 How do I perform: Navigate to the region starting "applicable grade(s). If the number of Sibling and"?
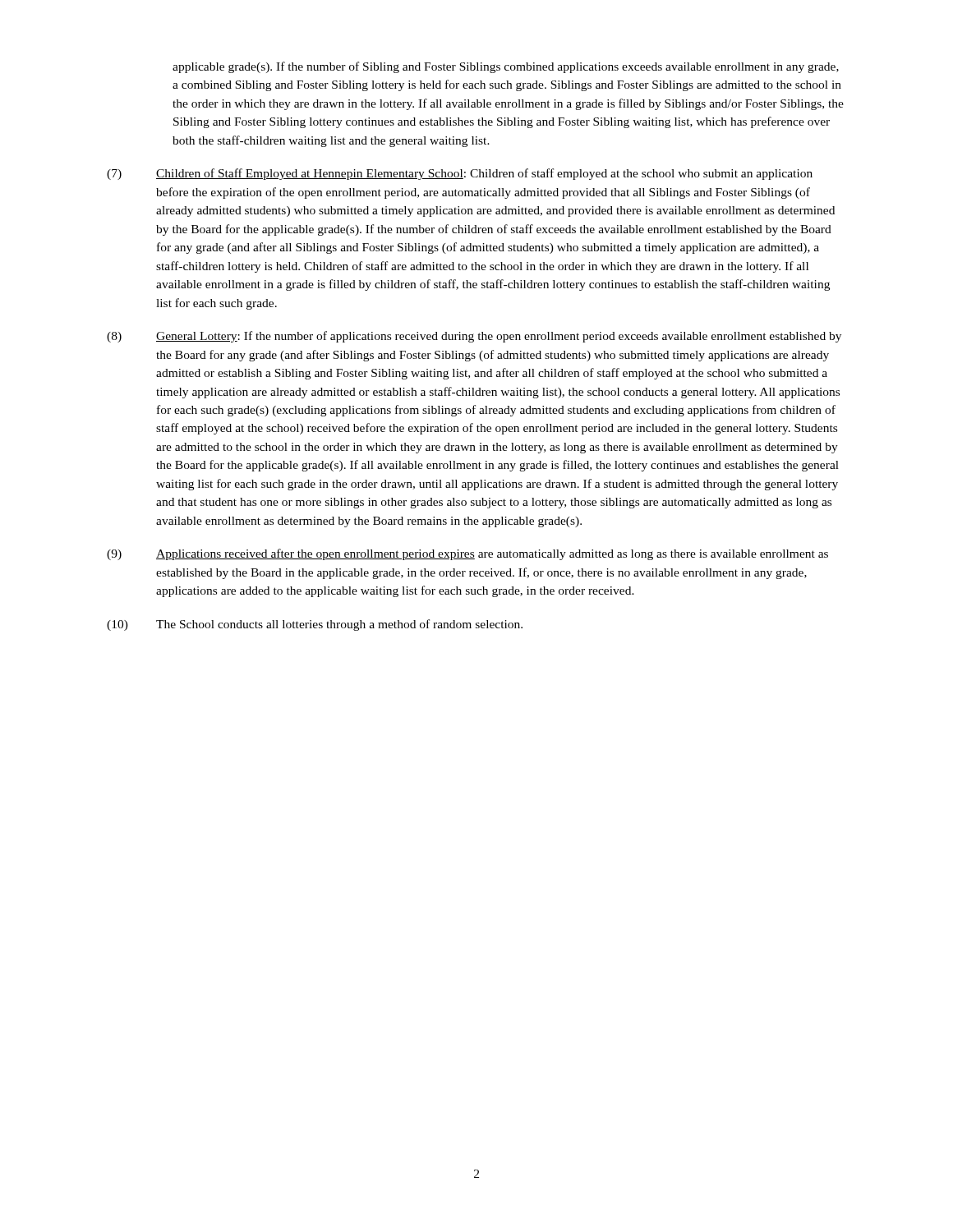[508, 103]
